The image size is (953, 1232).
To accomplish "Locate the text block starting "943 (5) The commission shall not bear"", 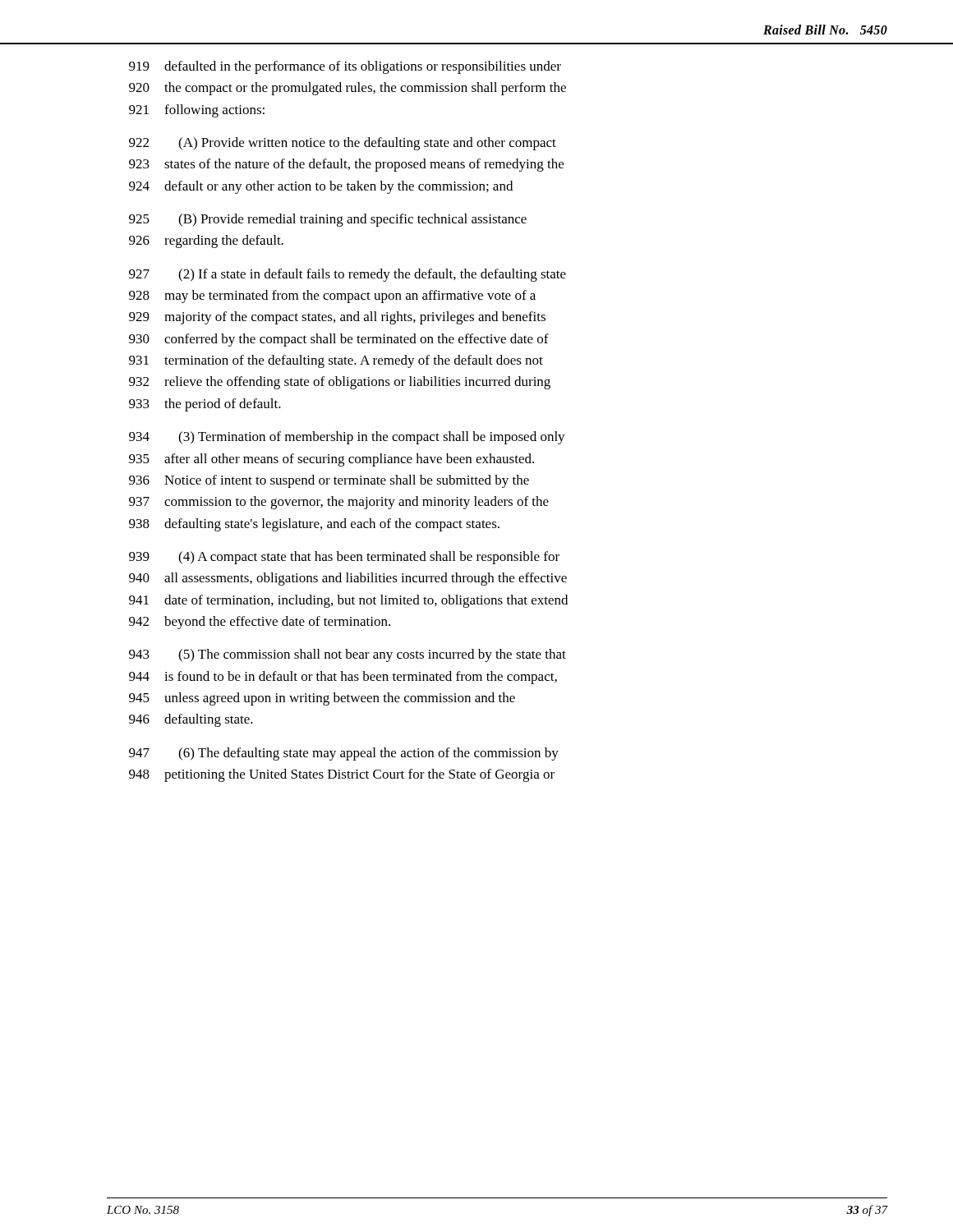I will click(497, 687).
